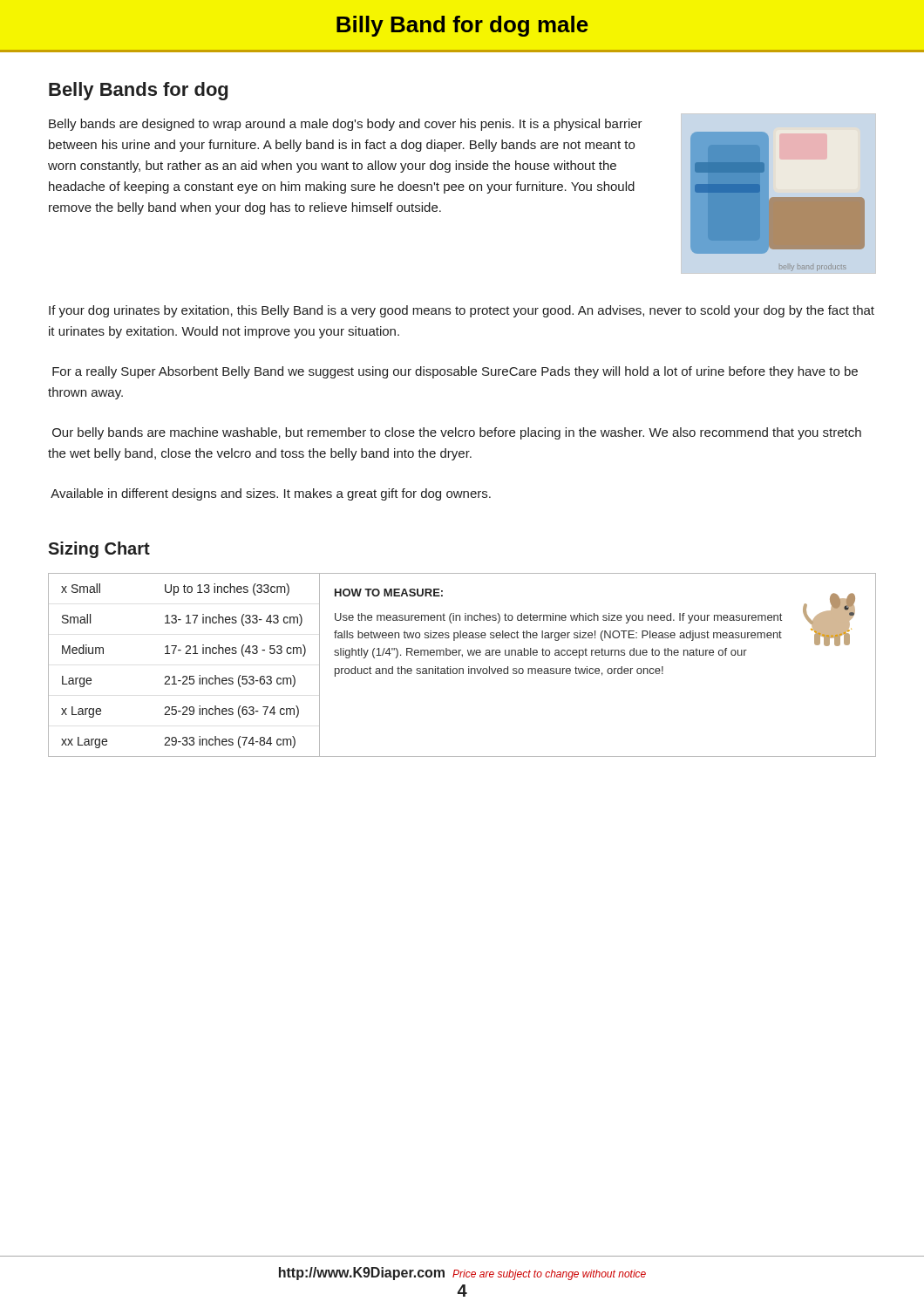Locate the block of text that opens with "Available in different designs"
The height and width of the screenshot is (1308, 924).
tap(270, 493)
